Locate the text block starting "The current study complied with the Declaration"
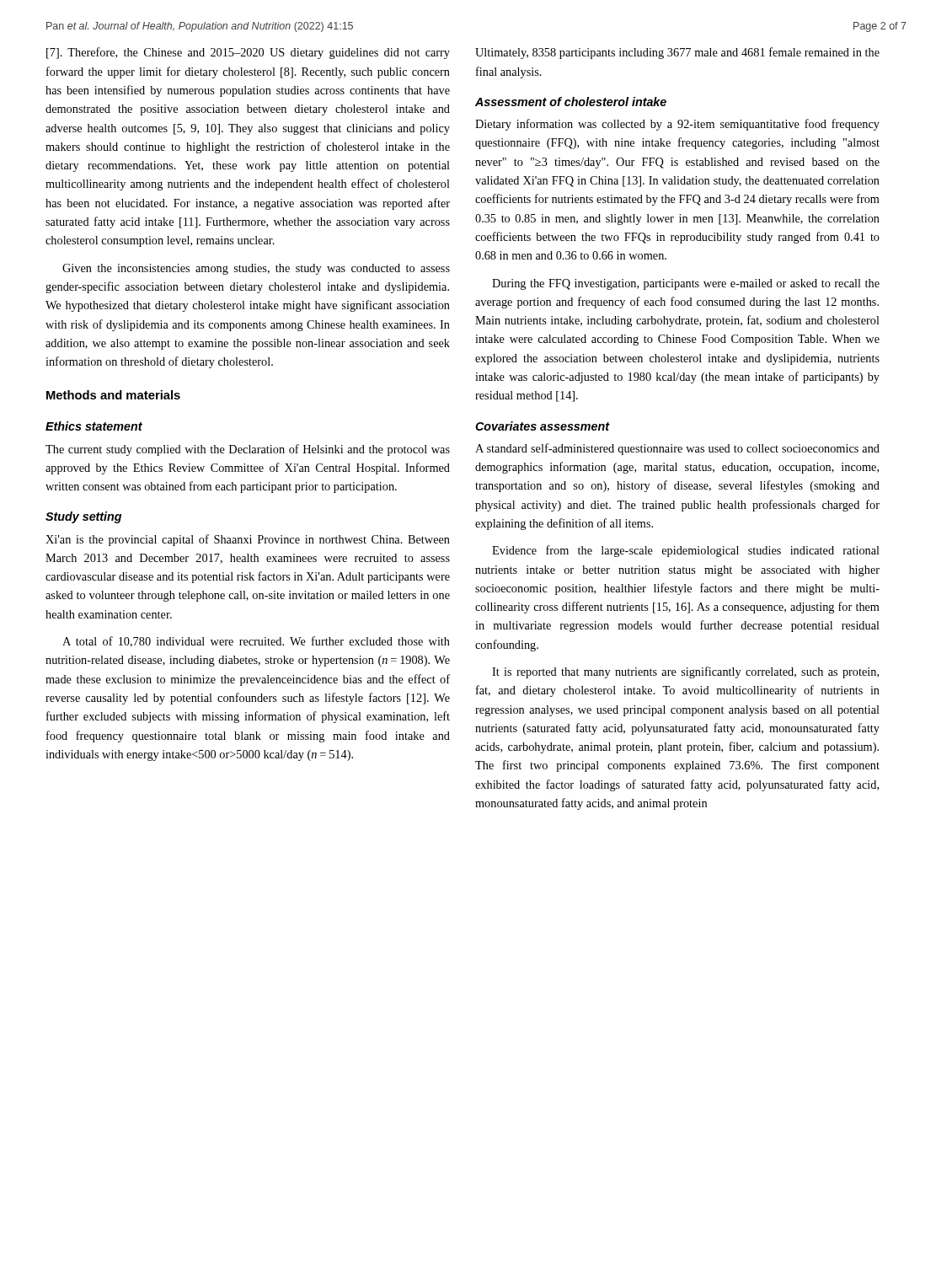Viewport: 952px width, 1264px height. point(248,468)
